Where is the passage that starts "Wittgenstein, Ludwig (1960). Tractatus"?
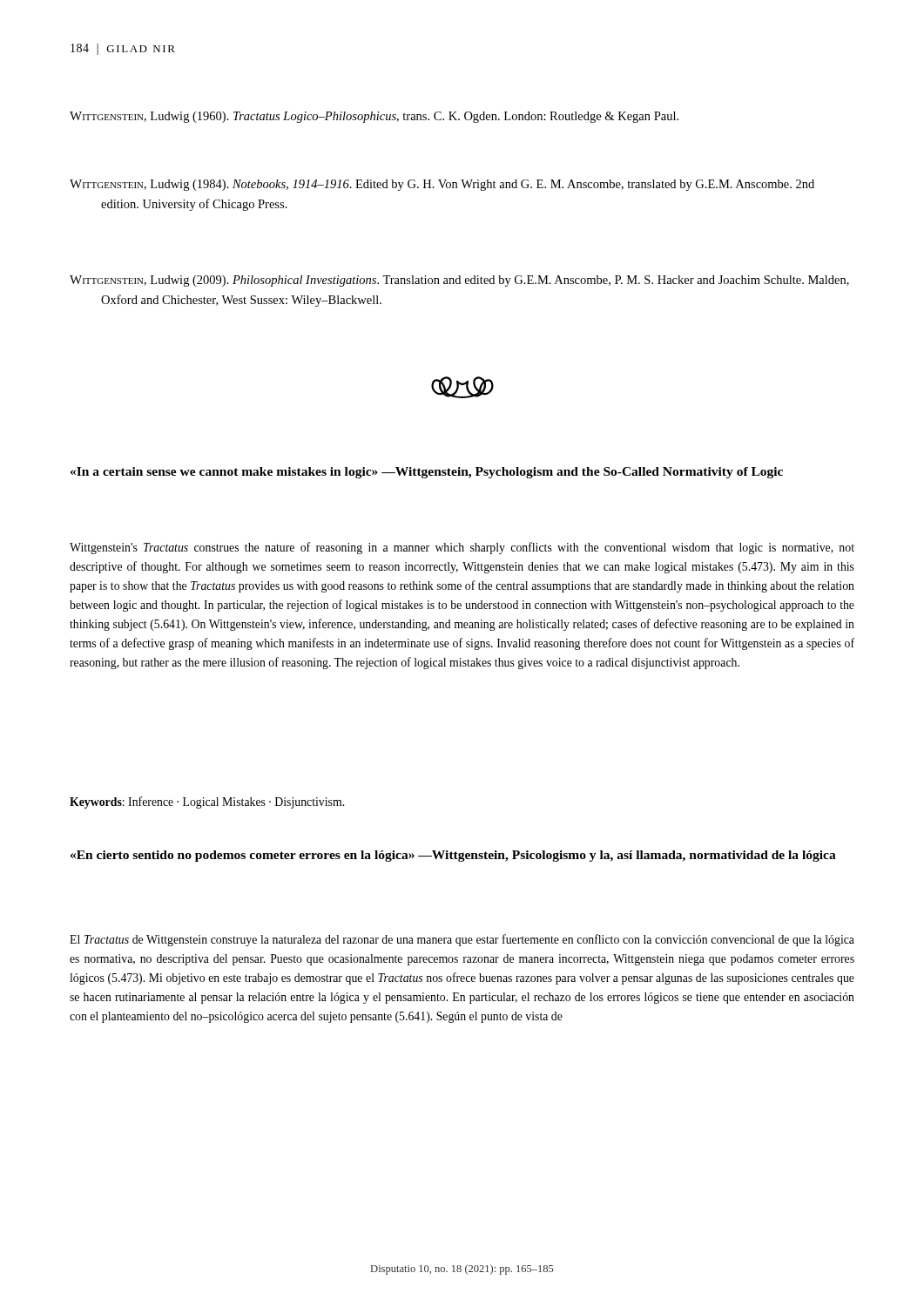The height and width of the screenshot is (1307, 924). coord(374,116)
